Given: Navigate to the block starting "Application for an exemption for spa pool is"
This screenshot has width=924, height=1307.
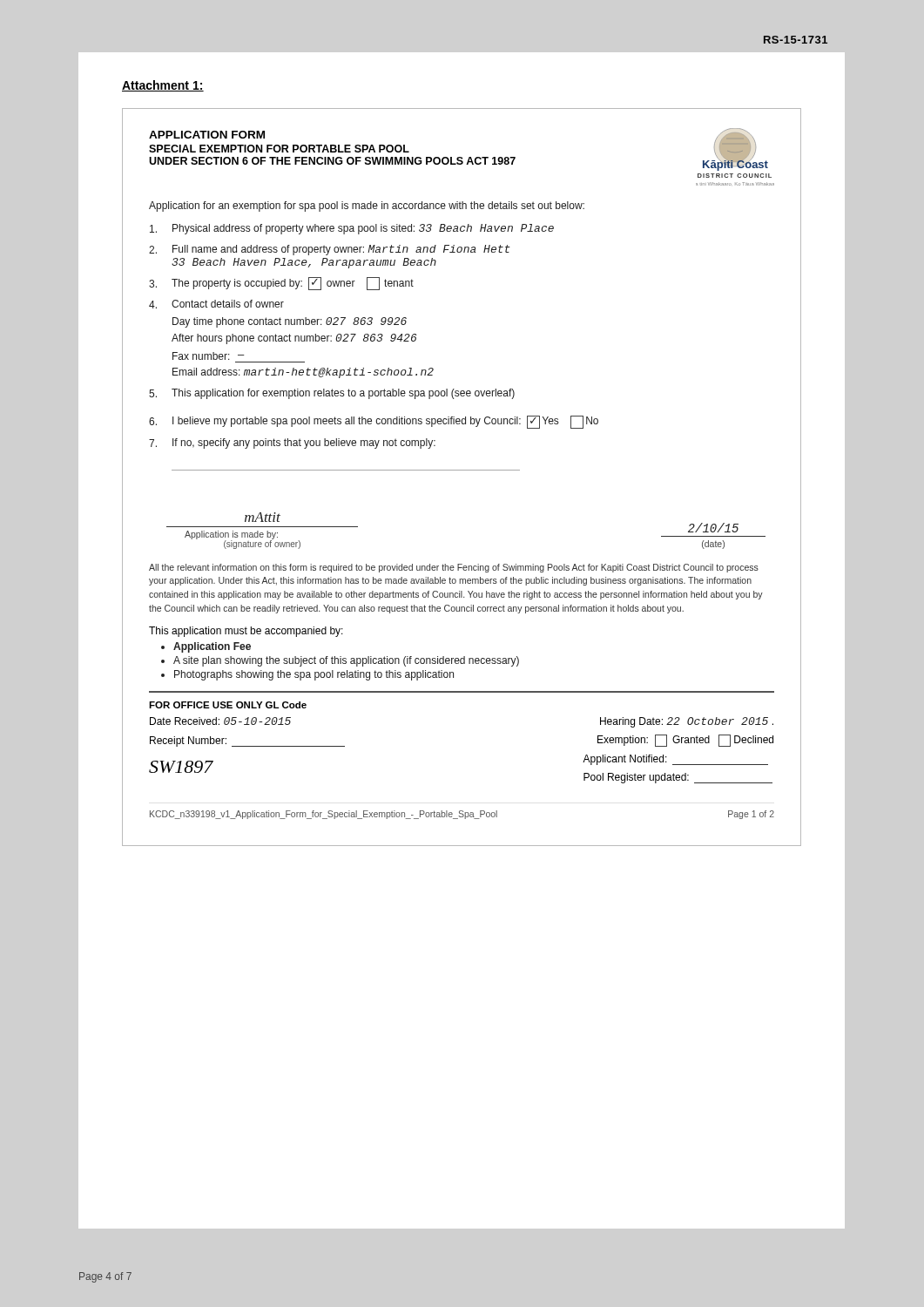Looking at the screenshot, I should (x=367, y=206).
